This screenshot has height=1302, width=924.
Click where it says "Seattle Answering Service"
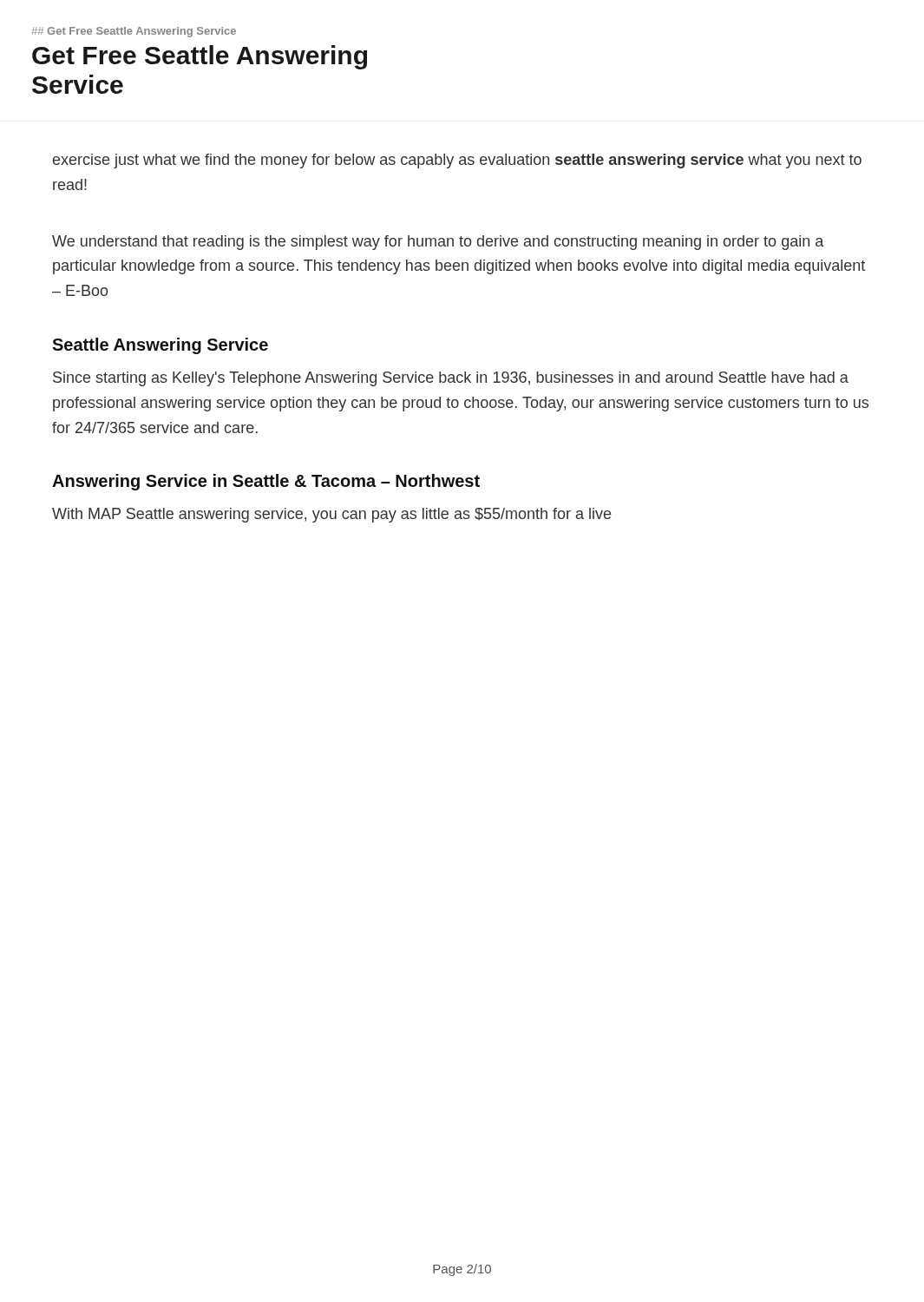pyautogui.click(x=160, y=345)
